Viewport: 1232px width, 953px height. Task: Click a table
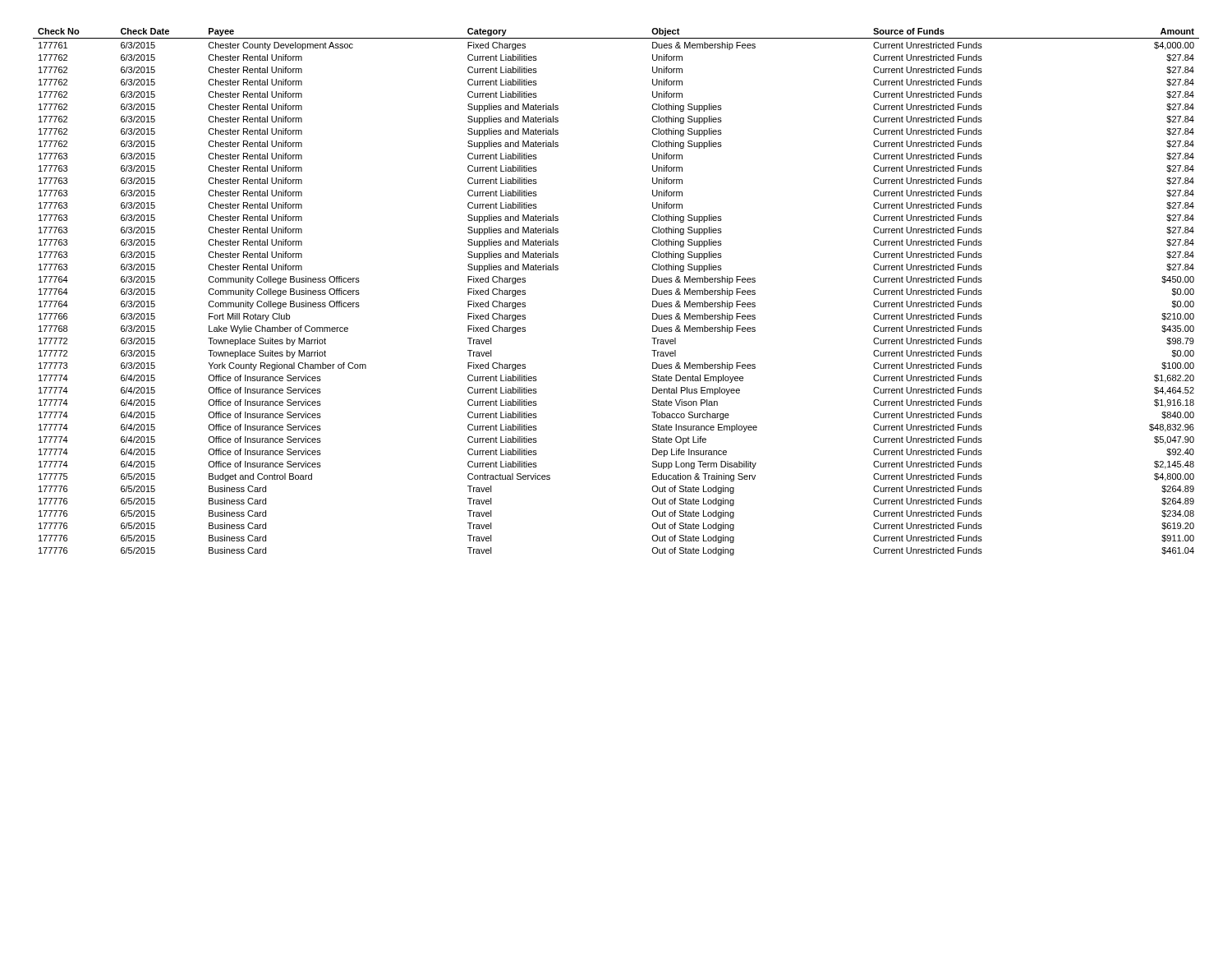pyautogui.click(x=616, y=290)
